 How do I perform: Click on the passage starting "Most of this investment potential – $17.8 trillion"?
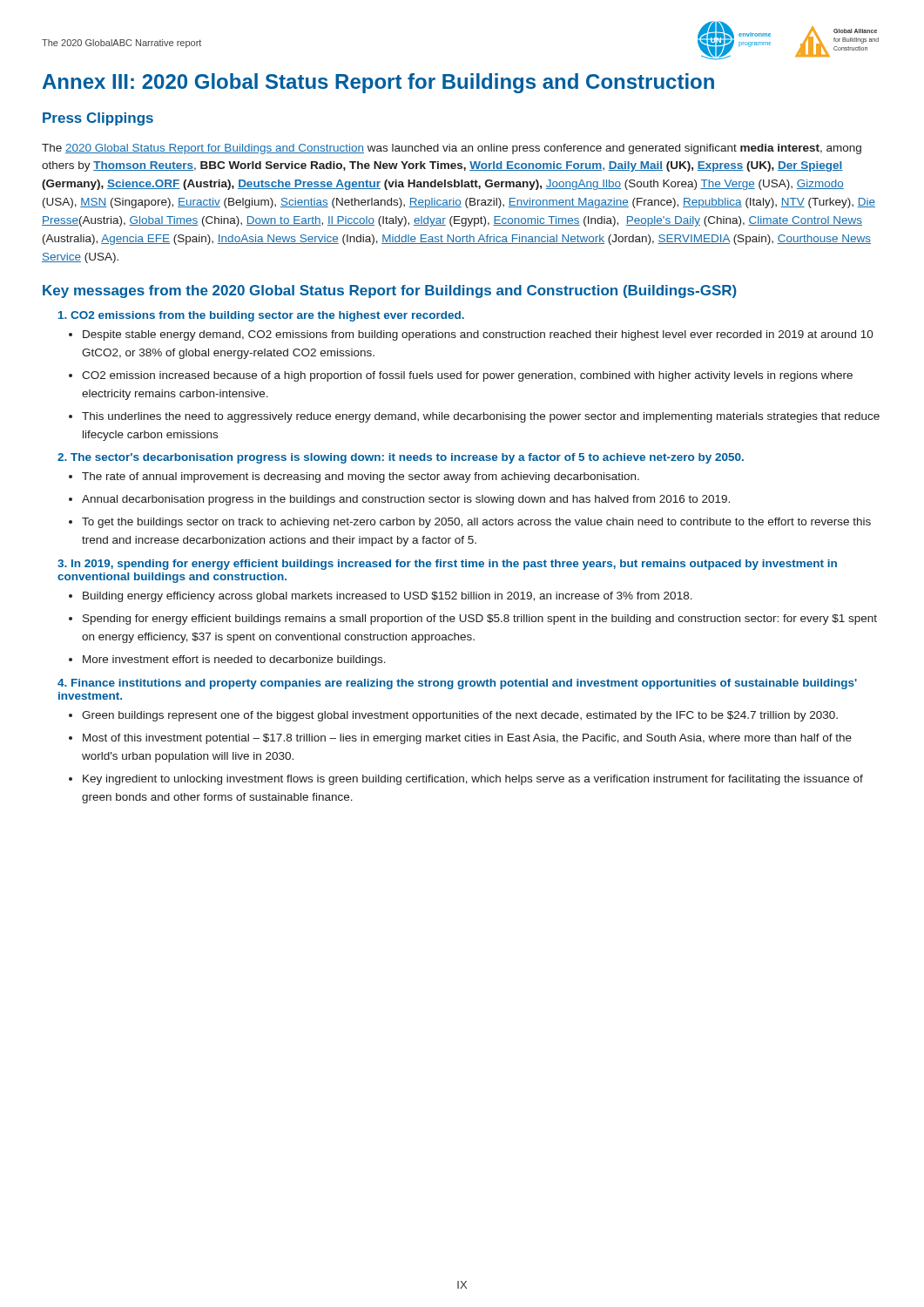pyautogui.click(x=467, y=746)
